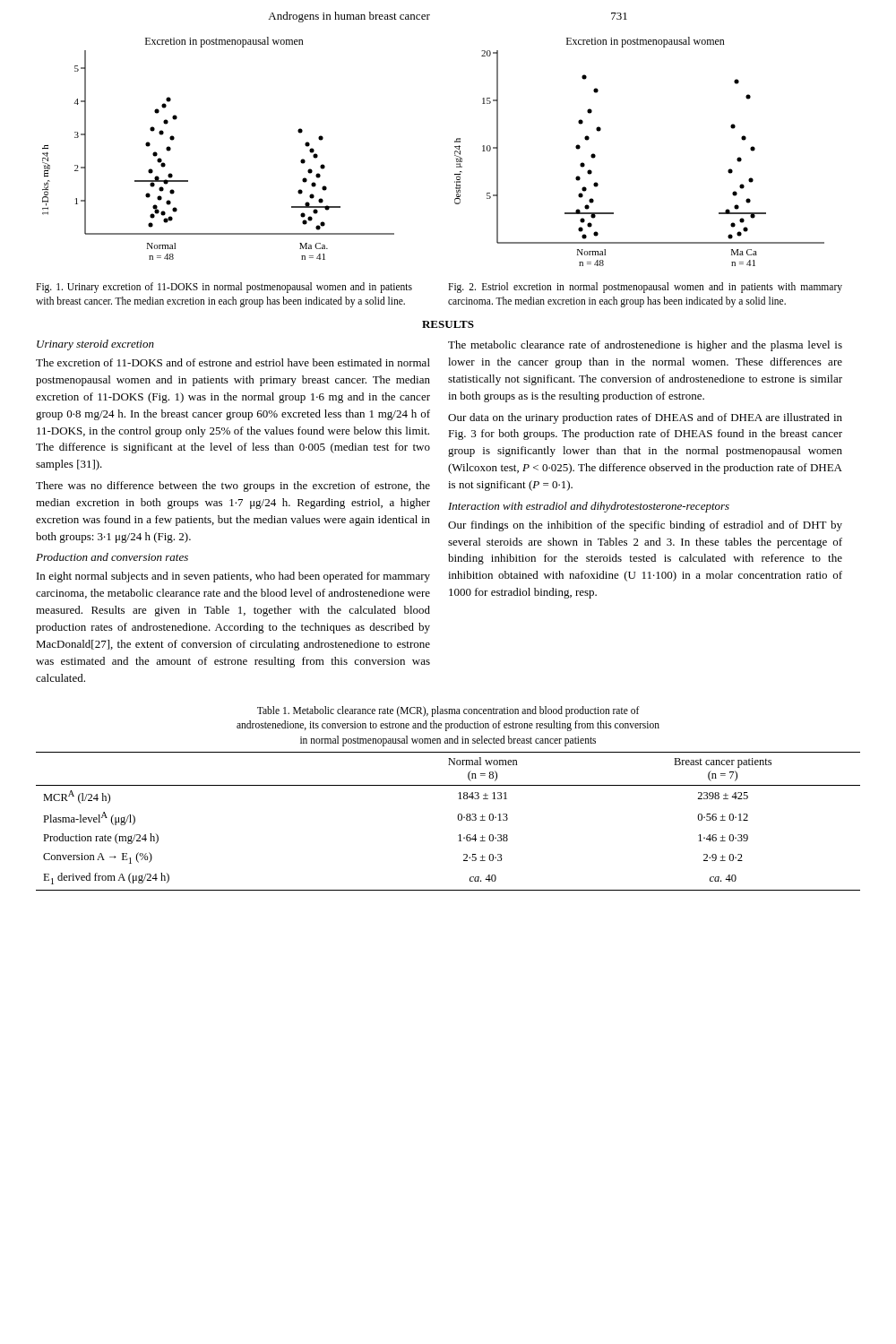Find the text block that says "The metabolic clearance rate of androstenedione"
The image size is (896, 1344).
[645, 371]
